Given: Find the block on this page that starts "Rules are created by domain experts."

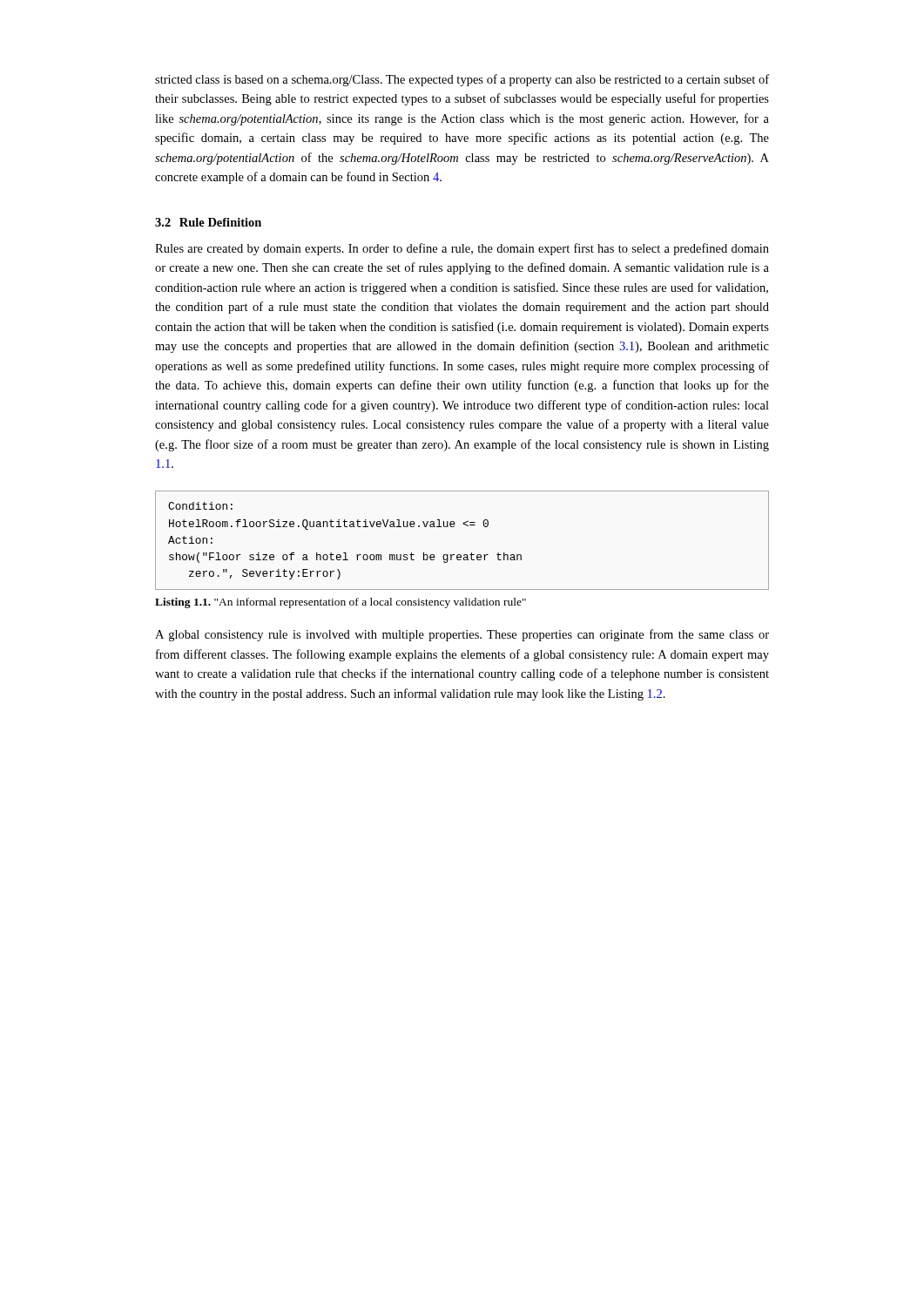Looking at the screenshot, I should point(462,356).
